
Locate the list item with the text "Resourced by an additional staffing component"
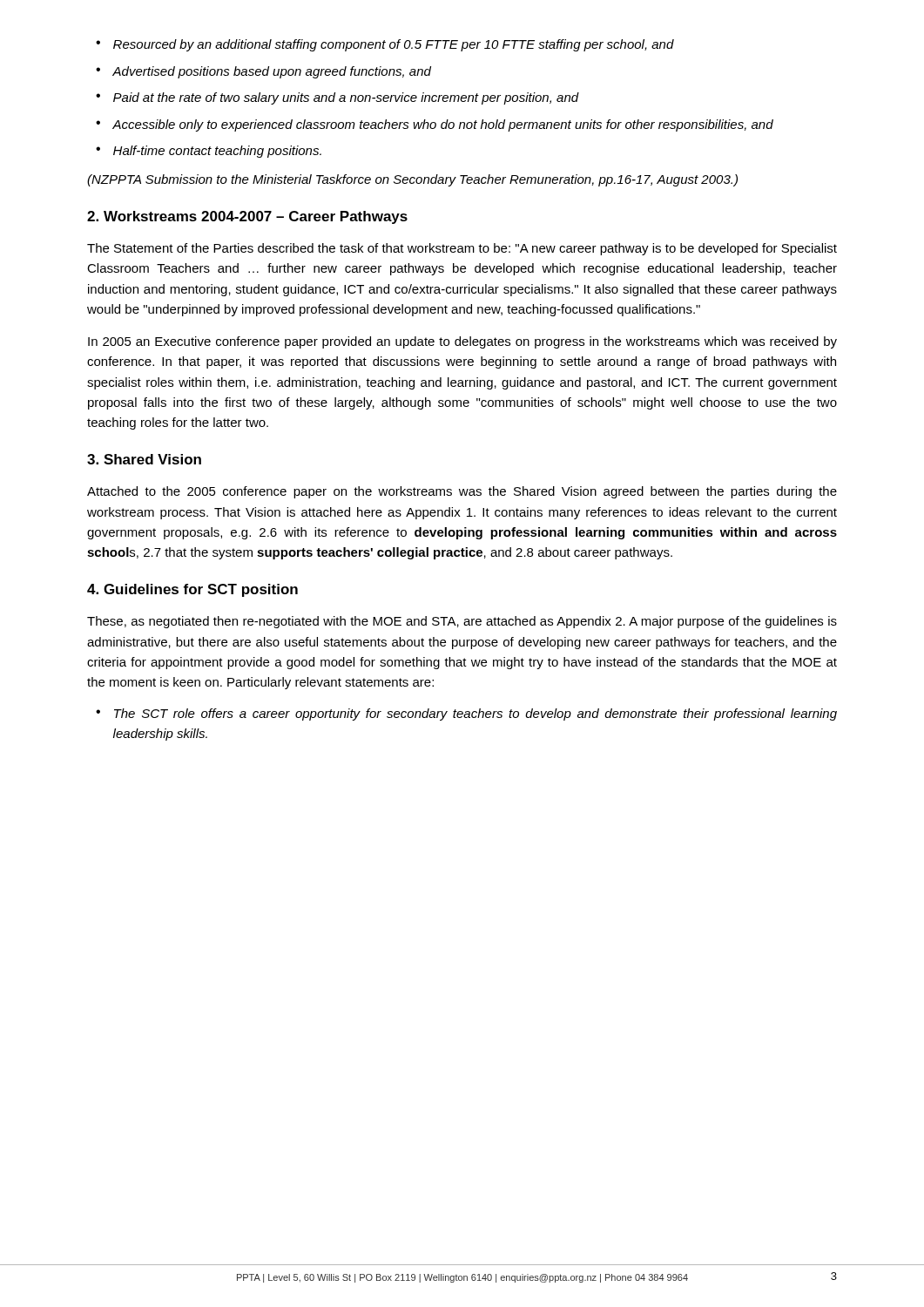pos(393,45)
